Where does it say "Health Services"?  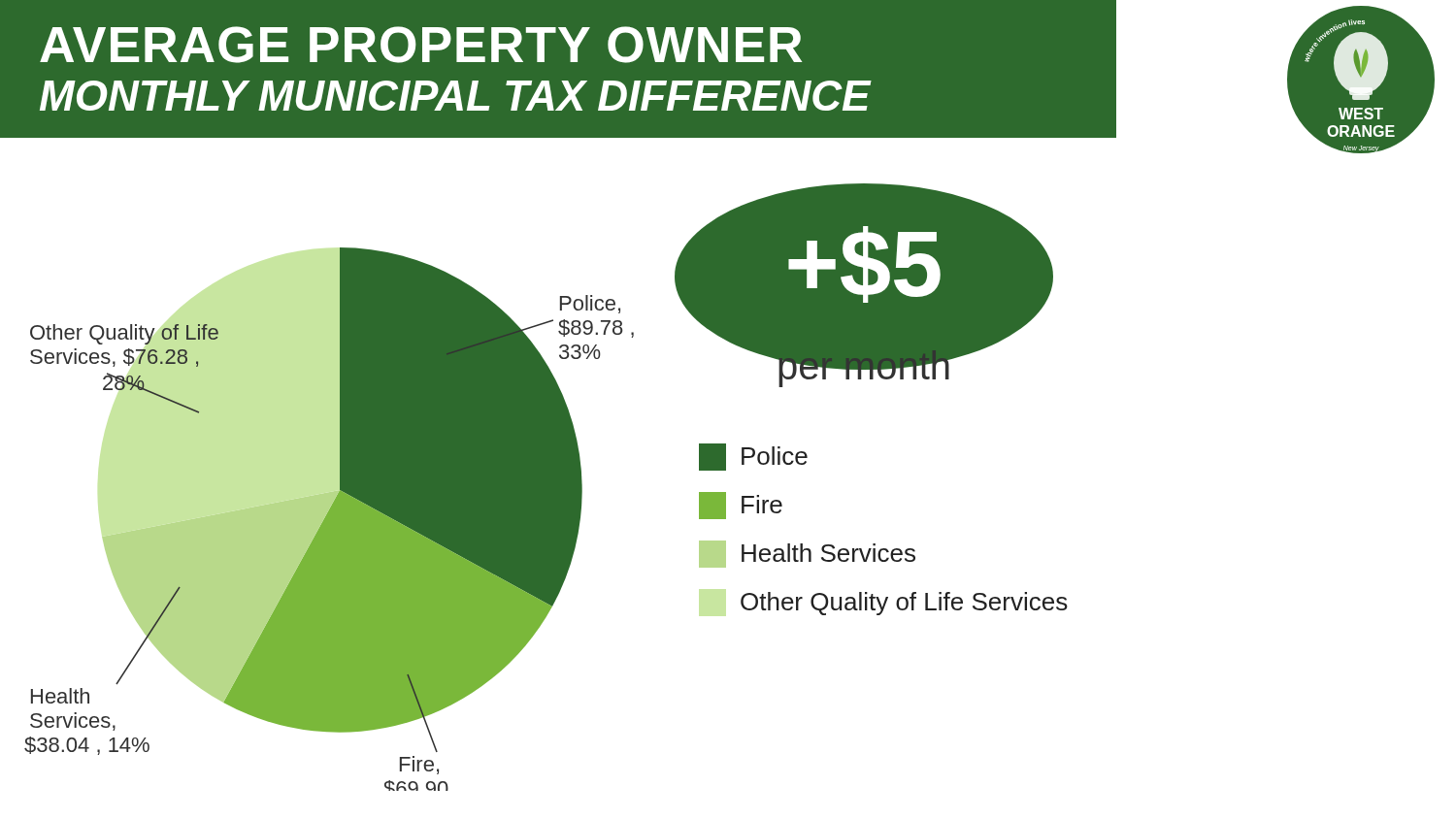coord(808,554)
